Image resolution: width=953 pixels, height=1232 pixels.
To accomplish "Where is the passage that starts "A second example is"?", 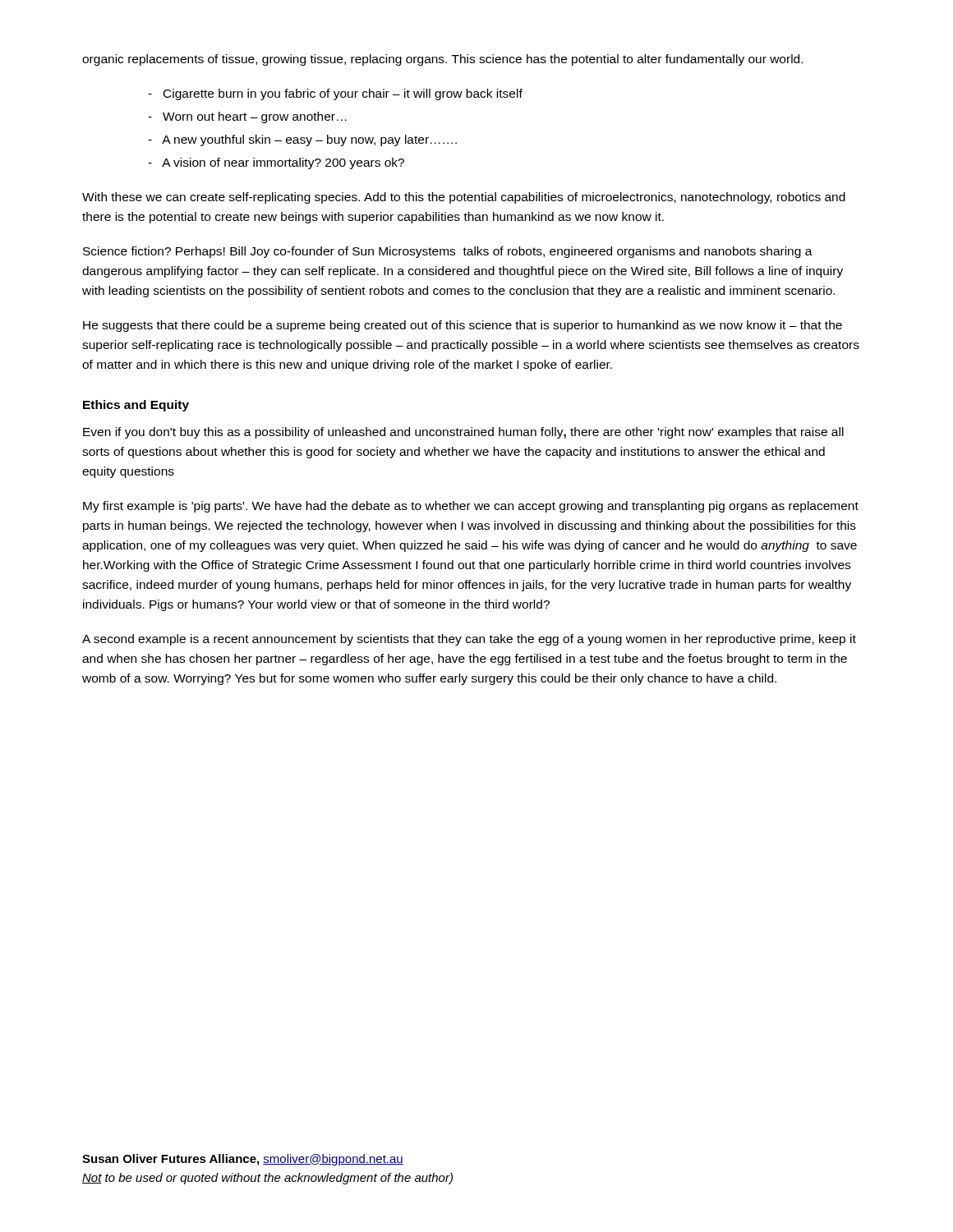I will point(469,659).
